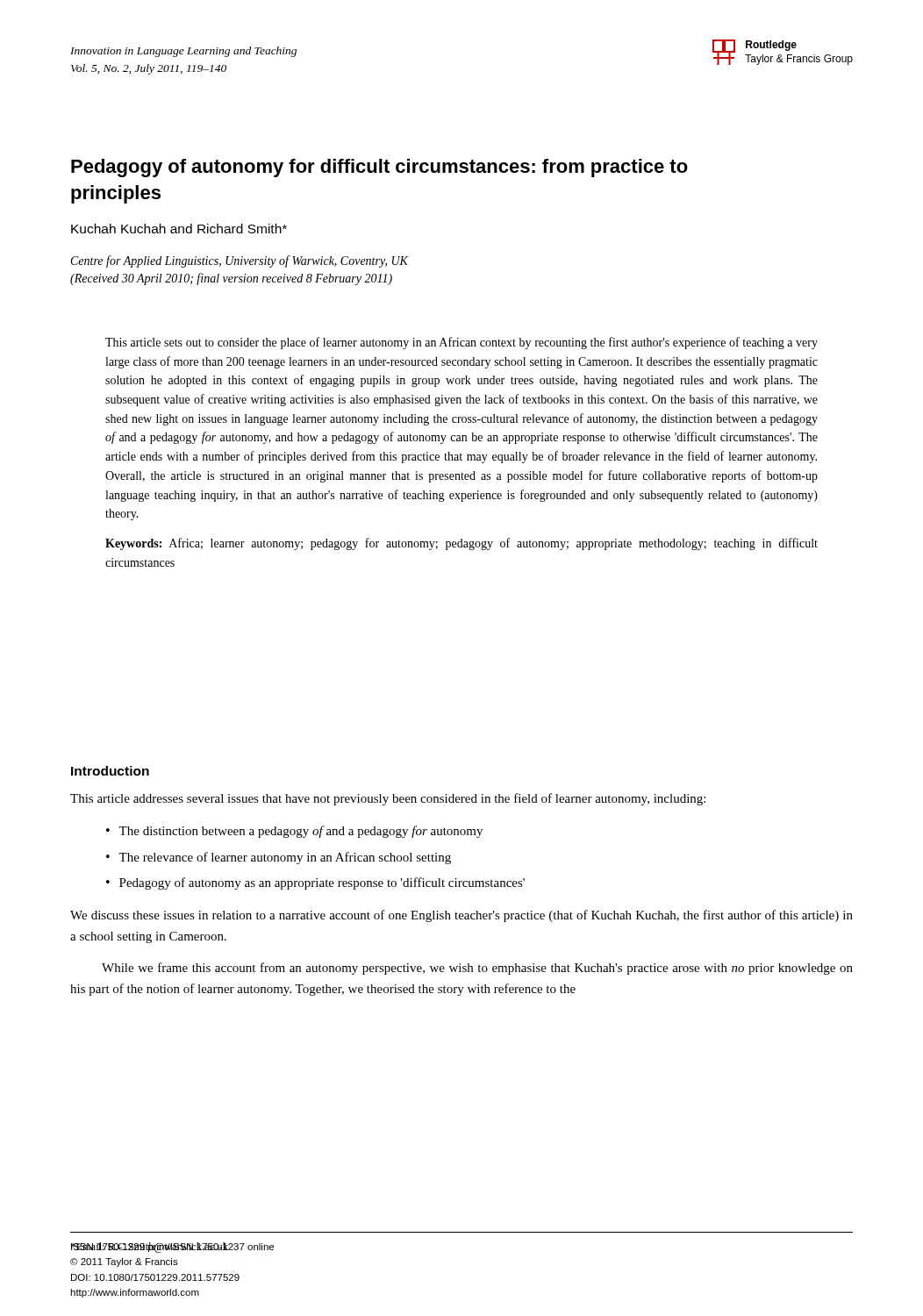Point to the block beginning "While we frame this account from an autonomy"
923x1316 pixels.
click(462, 978)
